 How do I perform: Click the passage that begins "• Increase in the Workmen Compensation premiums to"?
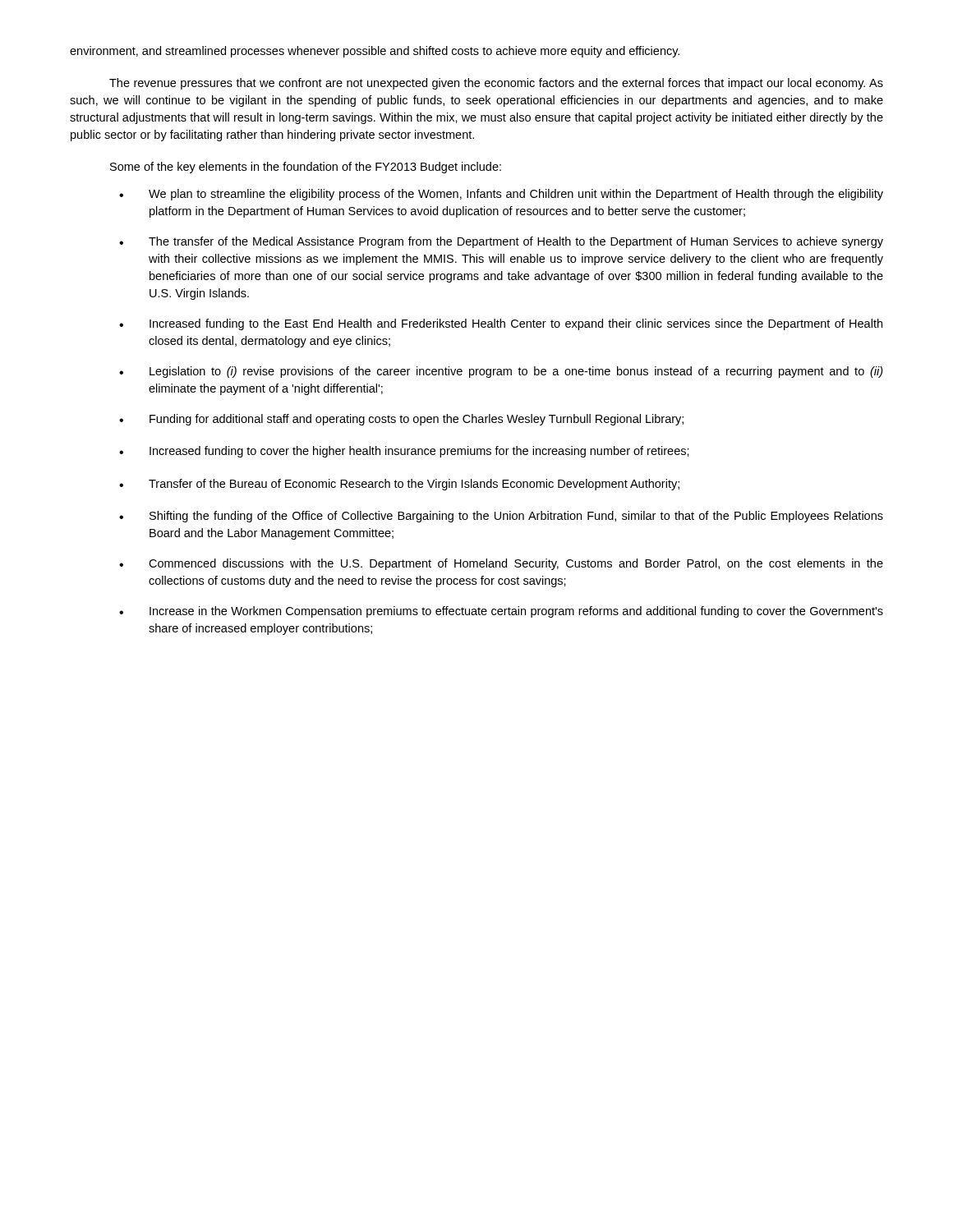point(501,620)
